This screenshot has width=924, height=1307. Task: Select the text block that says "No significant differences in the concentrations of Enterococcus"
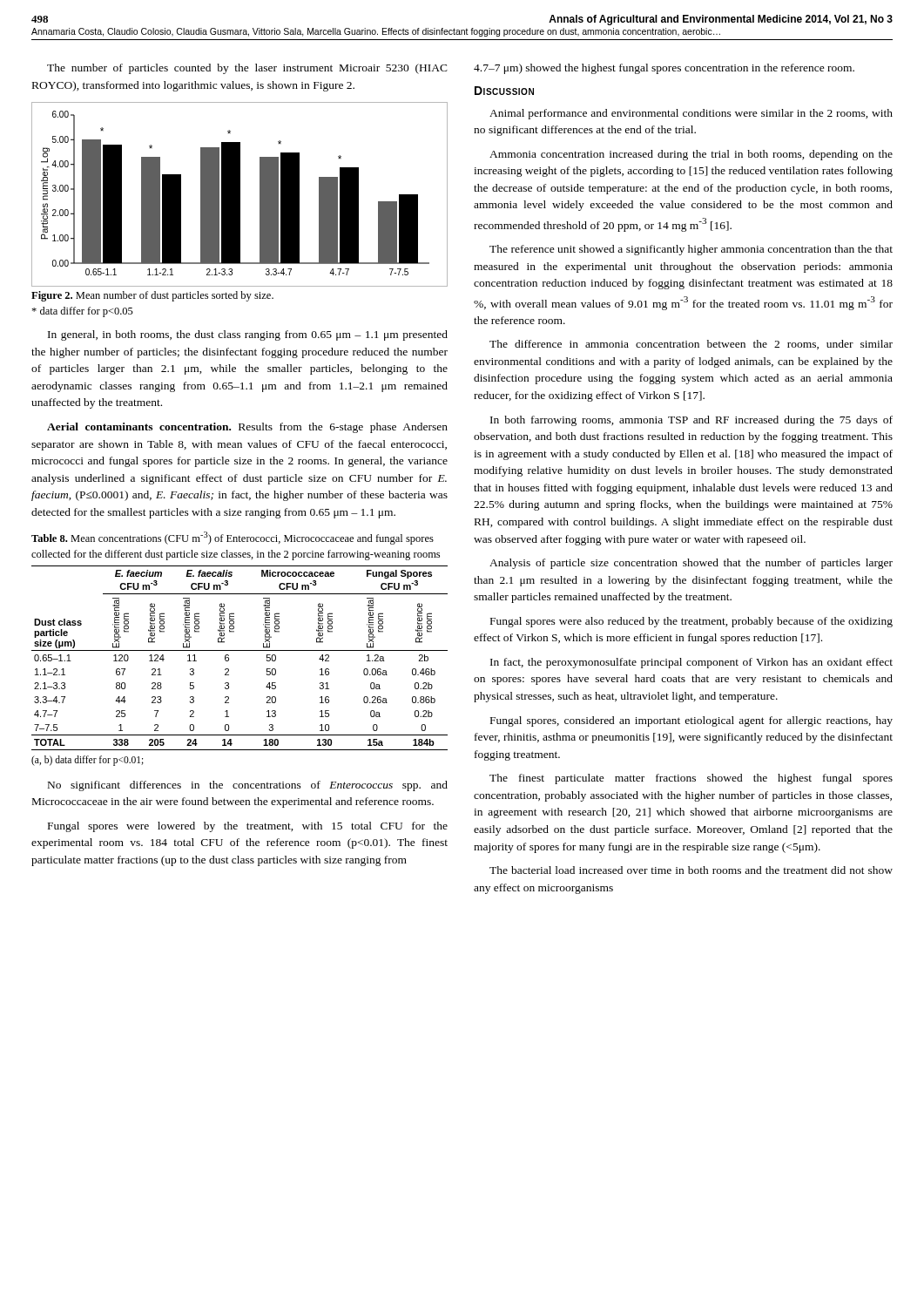[239, 793]
